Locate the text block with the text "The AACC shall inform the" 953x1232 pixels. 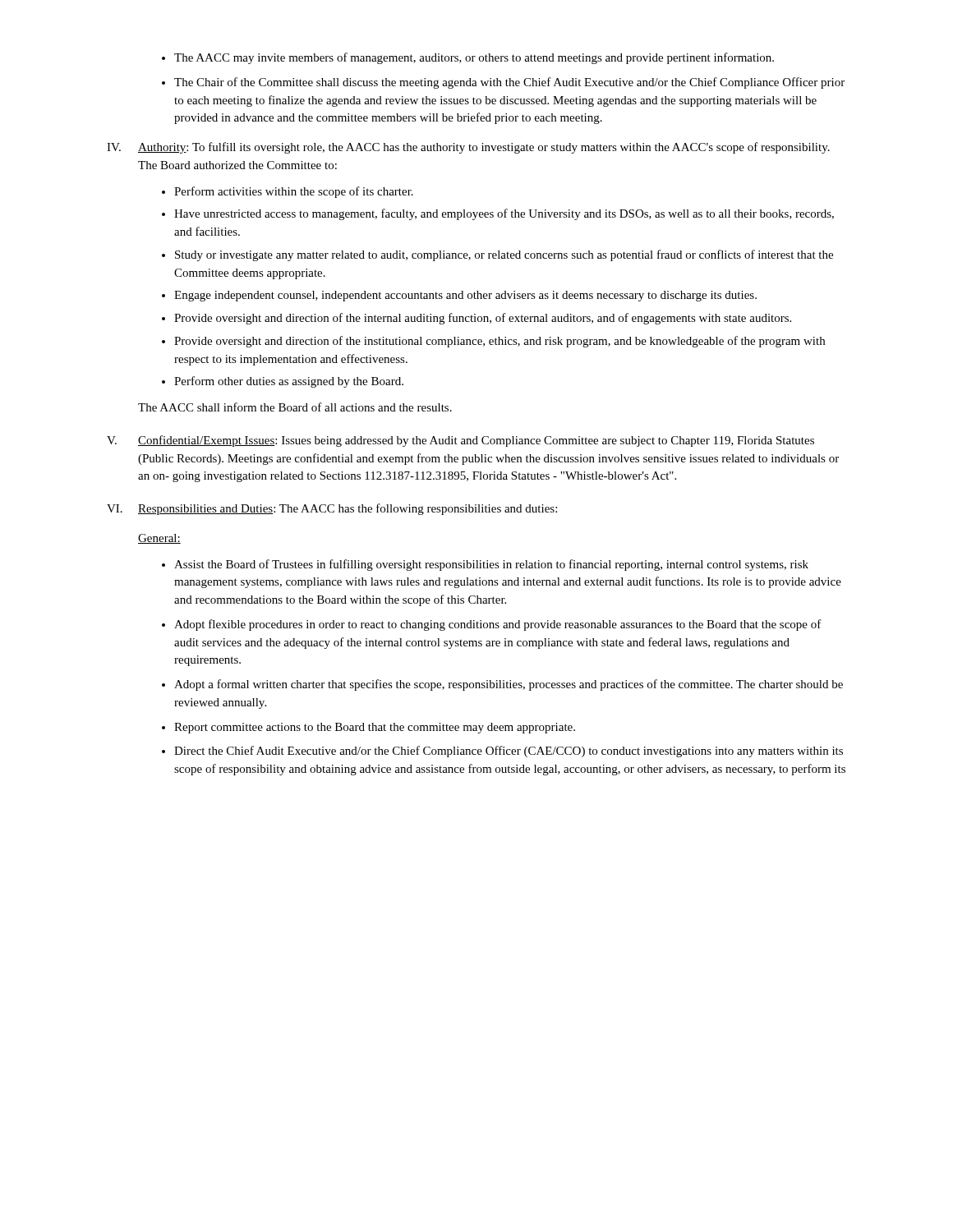(x=295, y=407)
